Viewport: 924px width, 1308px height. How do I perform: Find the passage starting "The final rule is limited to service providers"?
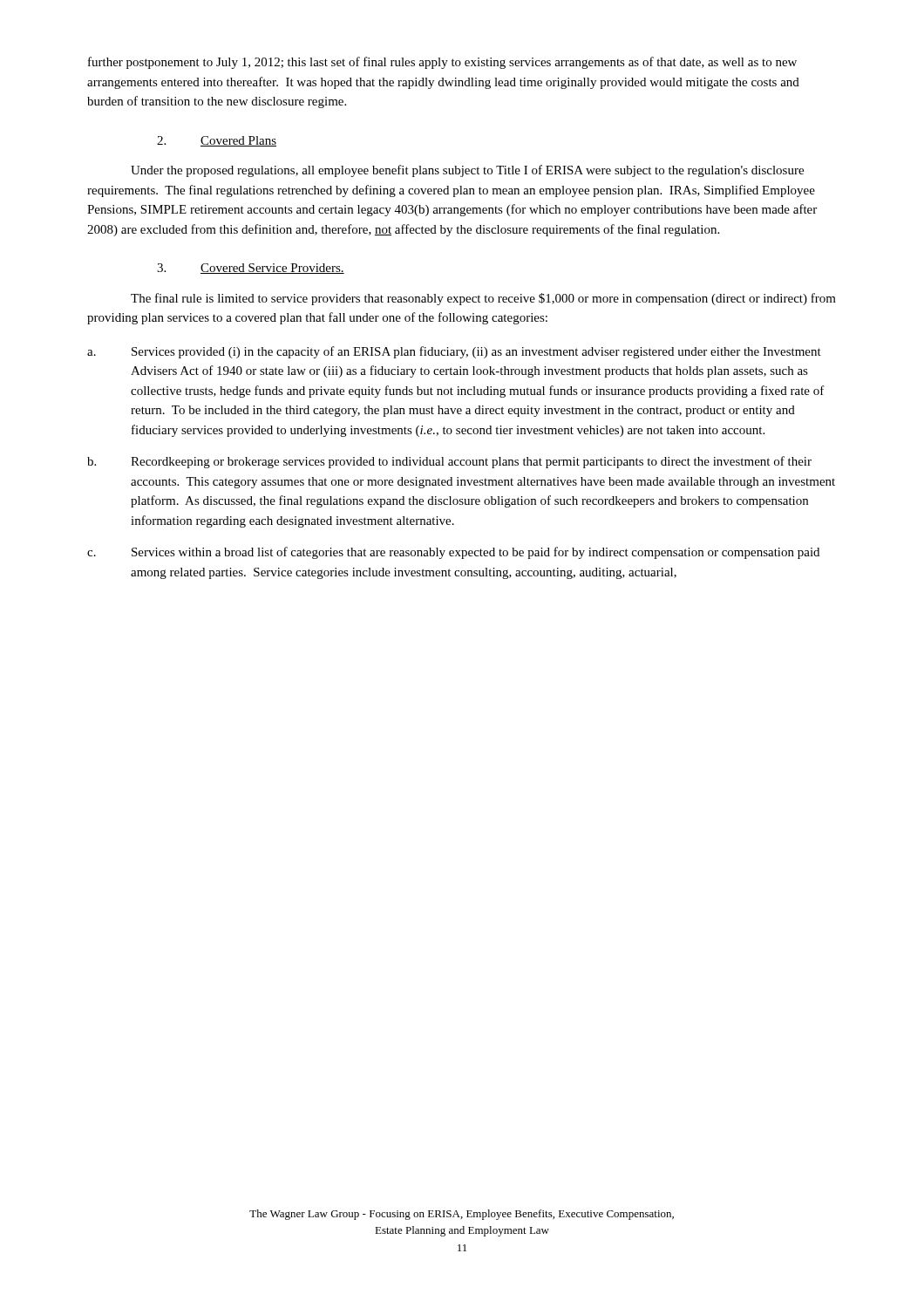(461, 308)
